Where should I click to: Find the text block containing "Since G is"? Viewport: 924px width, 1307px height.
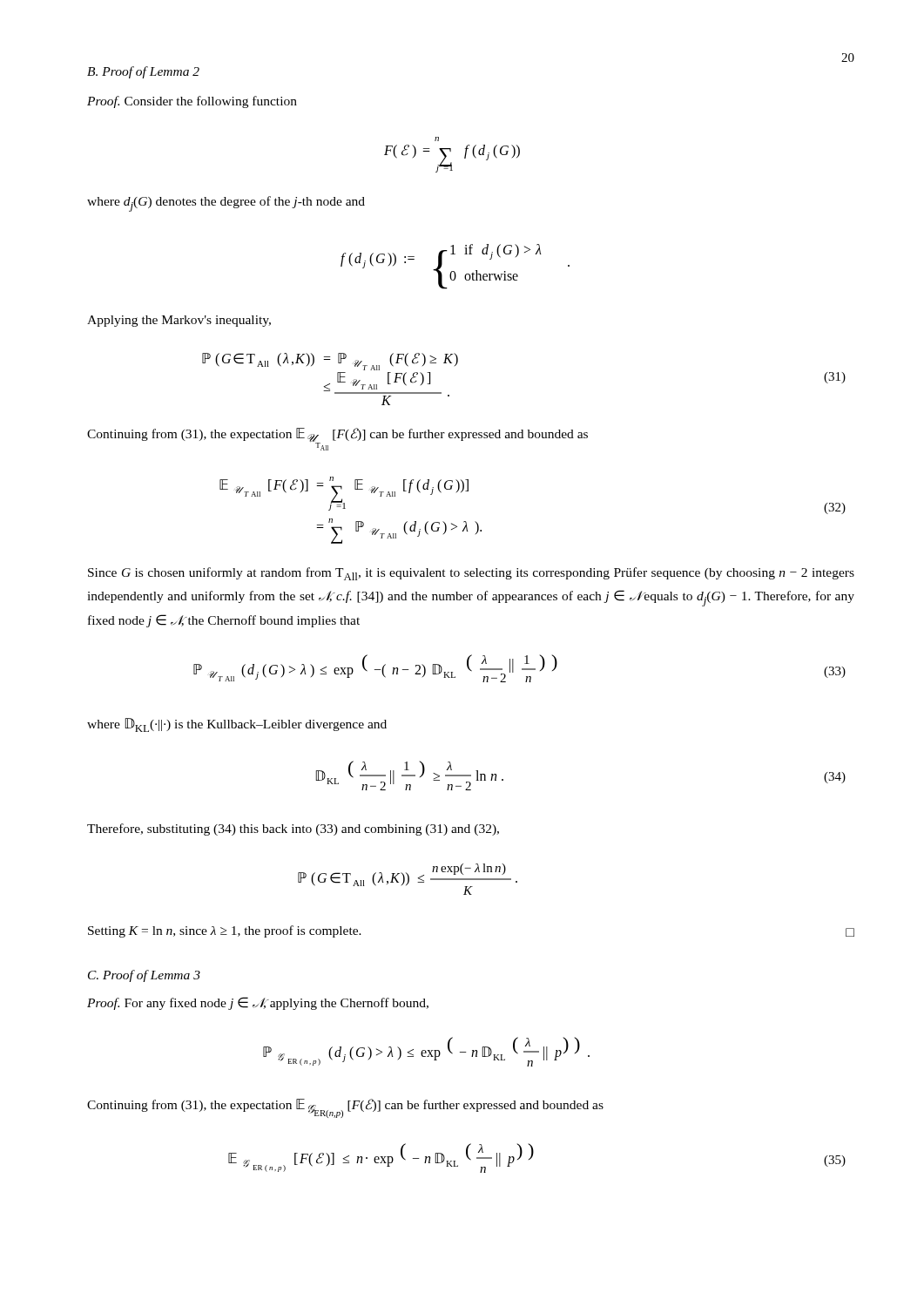coord(471,596)
